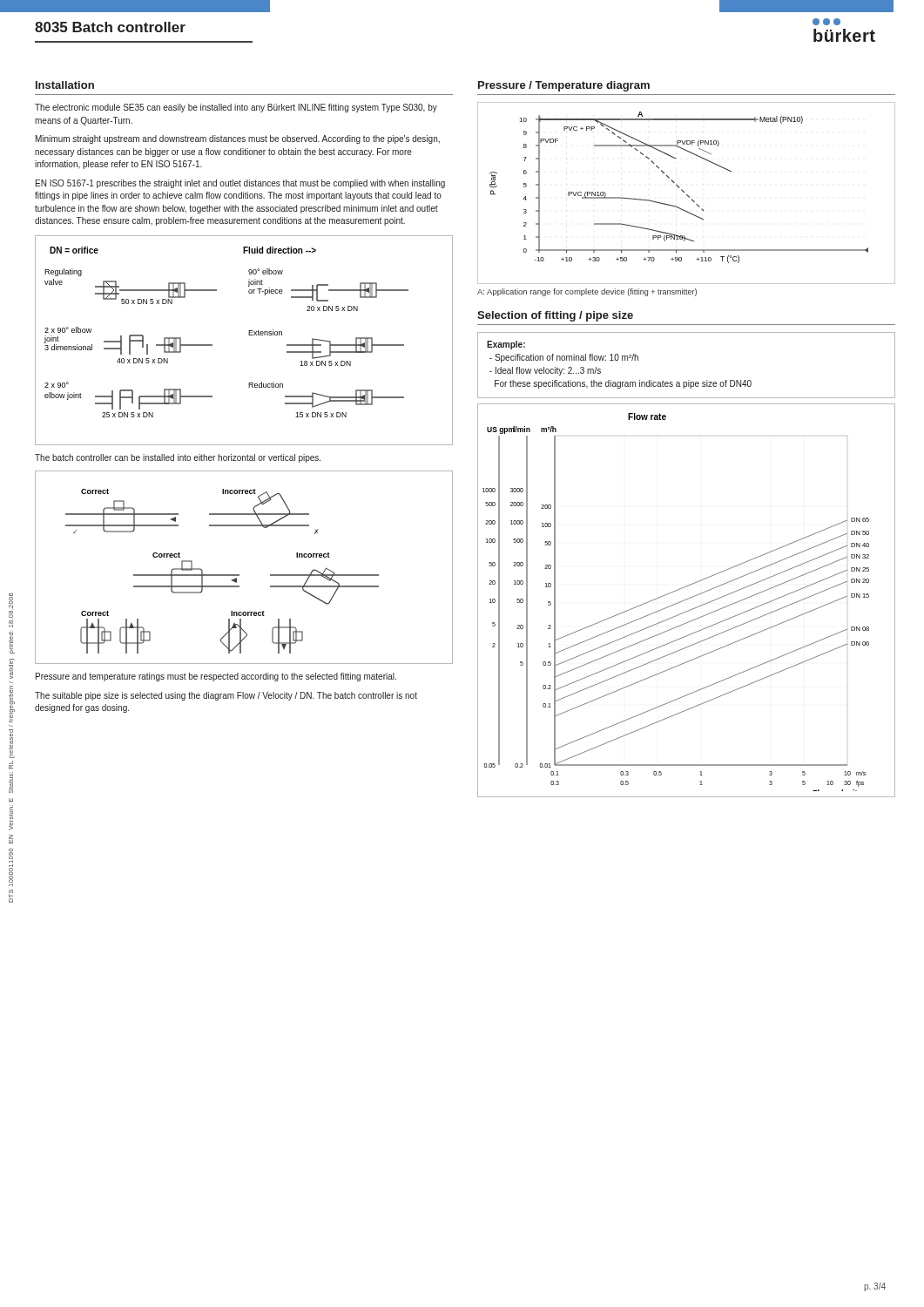This screenshot has width=924, height=1307.
Task: Select the text block starting "The electronic module SE35 can easily"
Action: [x=236, y=114]
